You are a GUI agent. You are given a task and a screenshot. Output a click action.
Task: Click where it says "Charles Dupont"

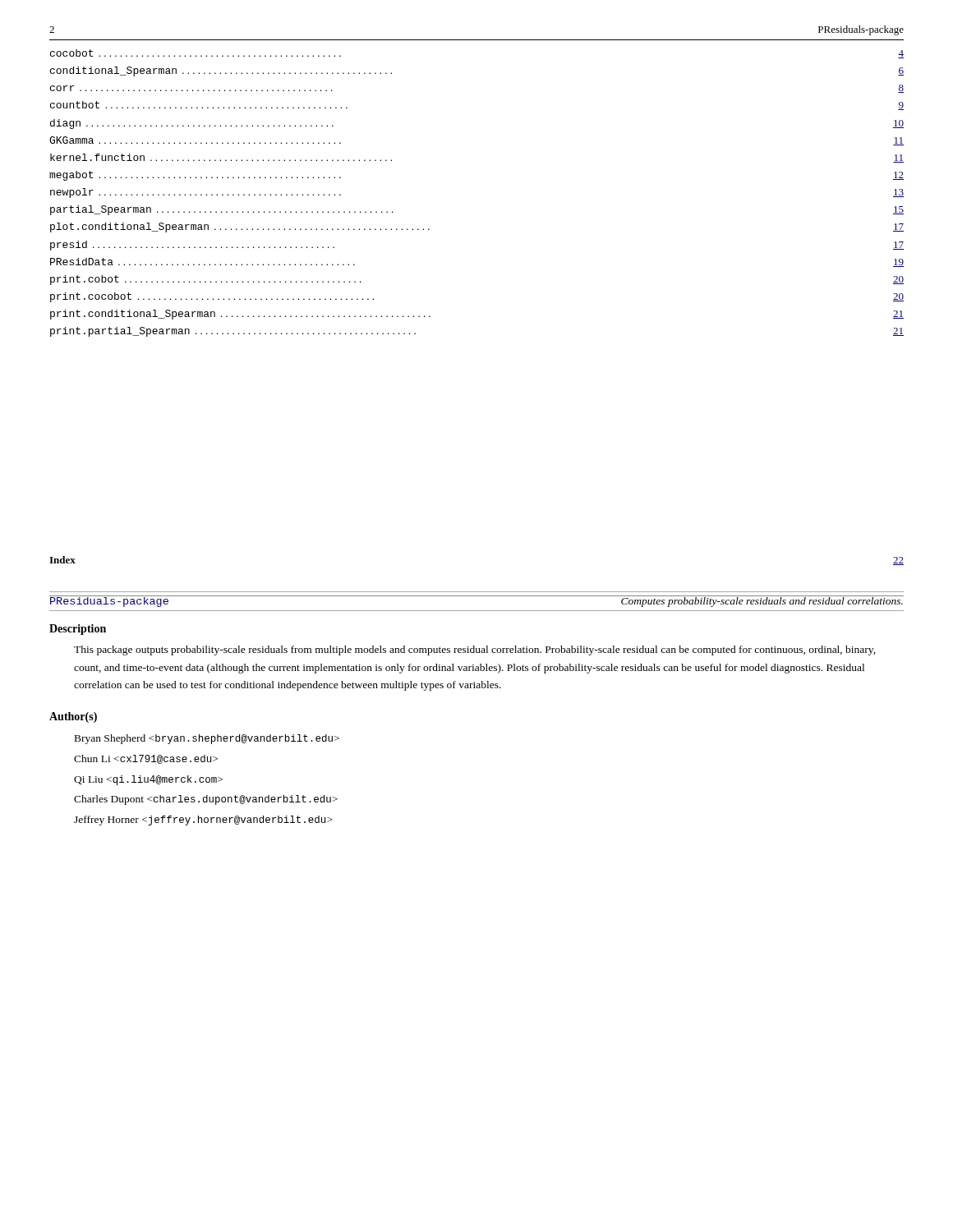pyautogui.click(x=206, y=800)
